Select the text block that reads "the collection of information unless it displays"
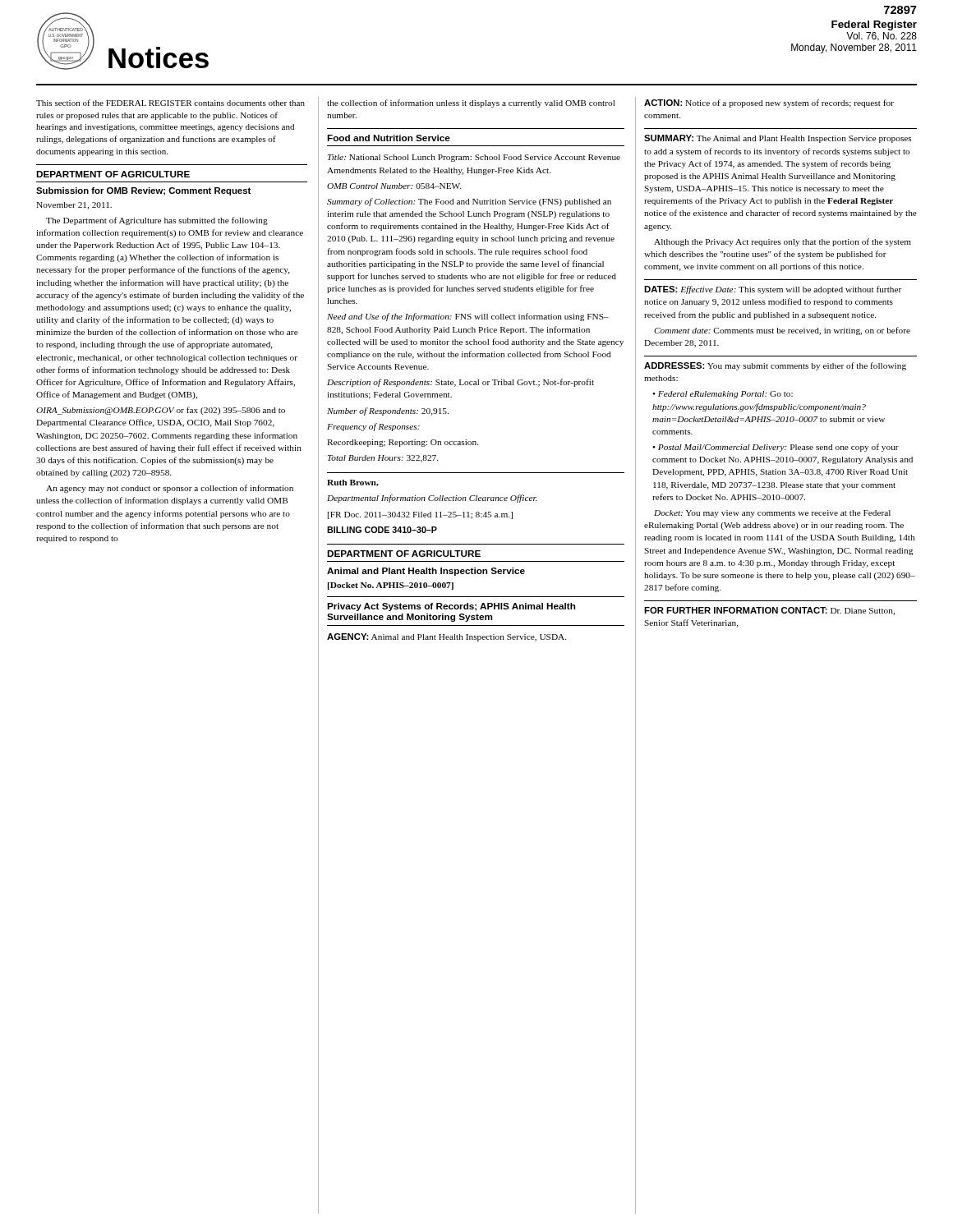The width and height of the screenshot is (953, 1232). (476, 109)
